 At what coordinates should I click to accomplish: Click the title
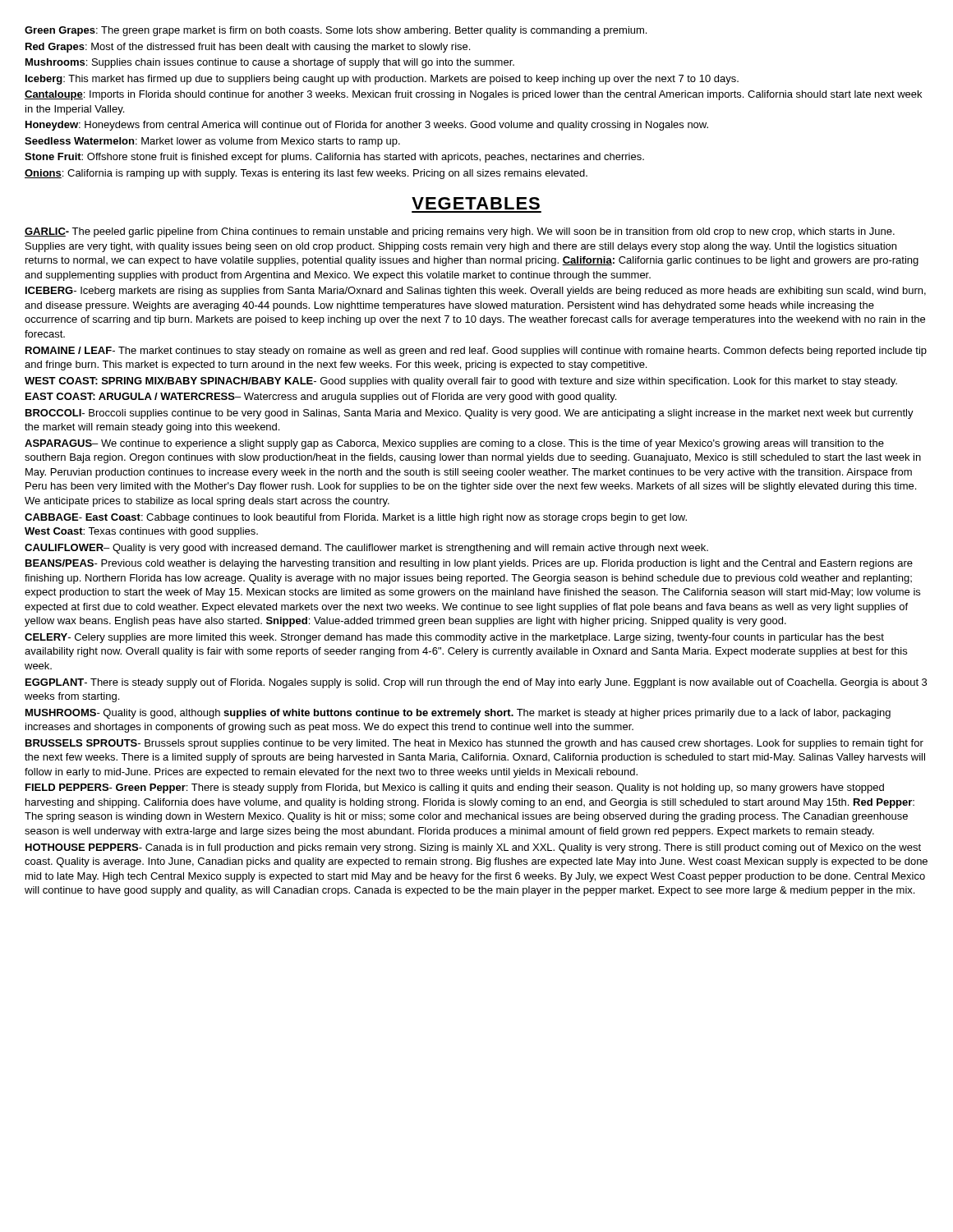[x=476, y=204]
